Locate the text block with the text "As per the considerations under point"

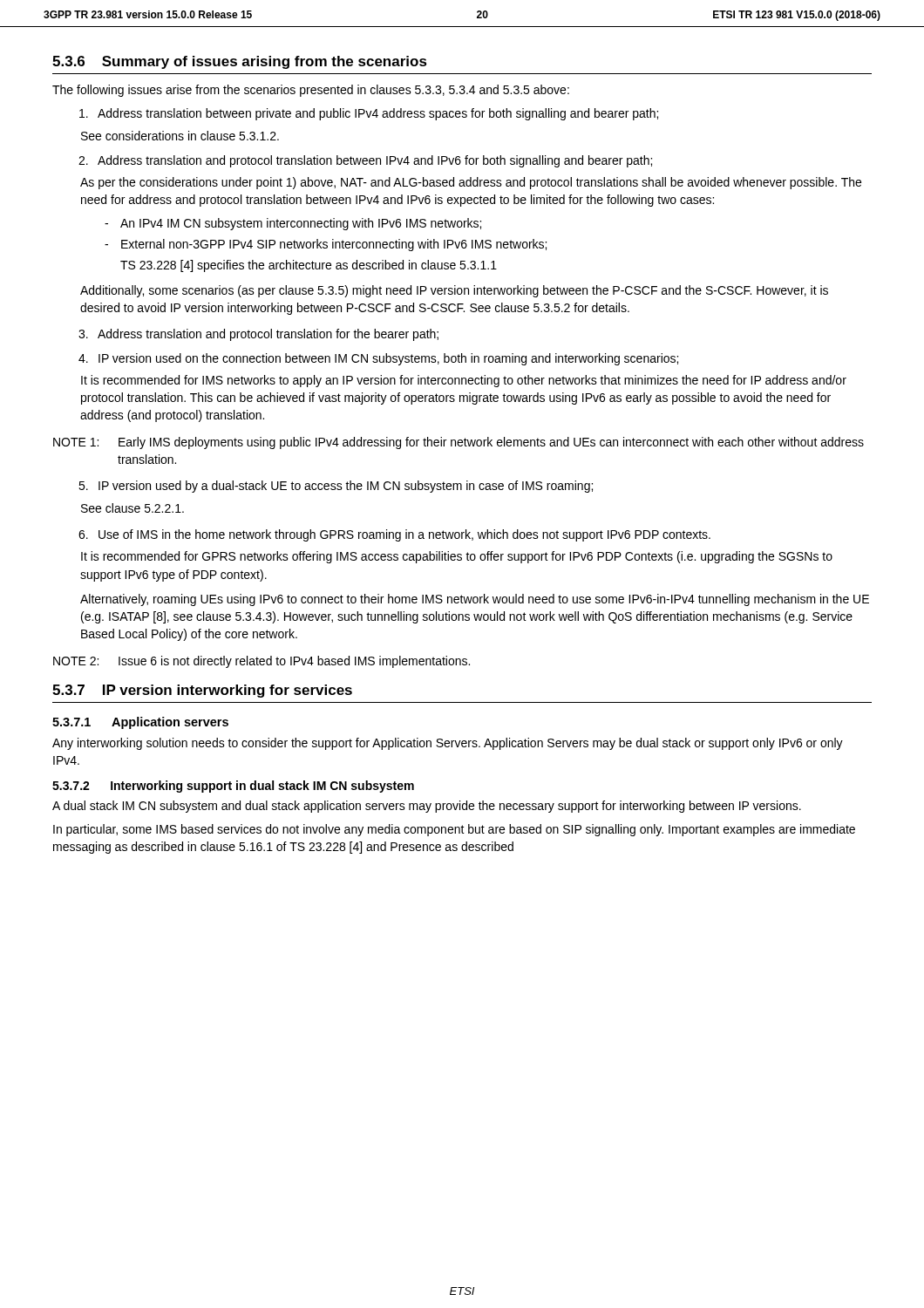(471, 191)
